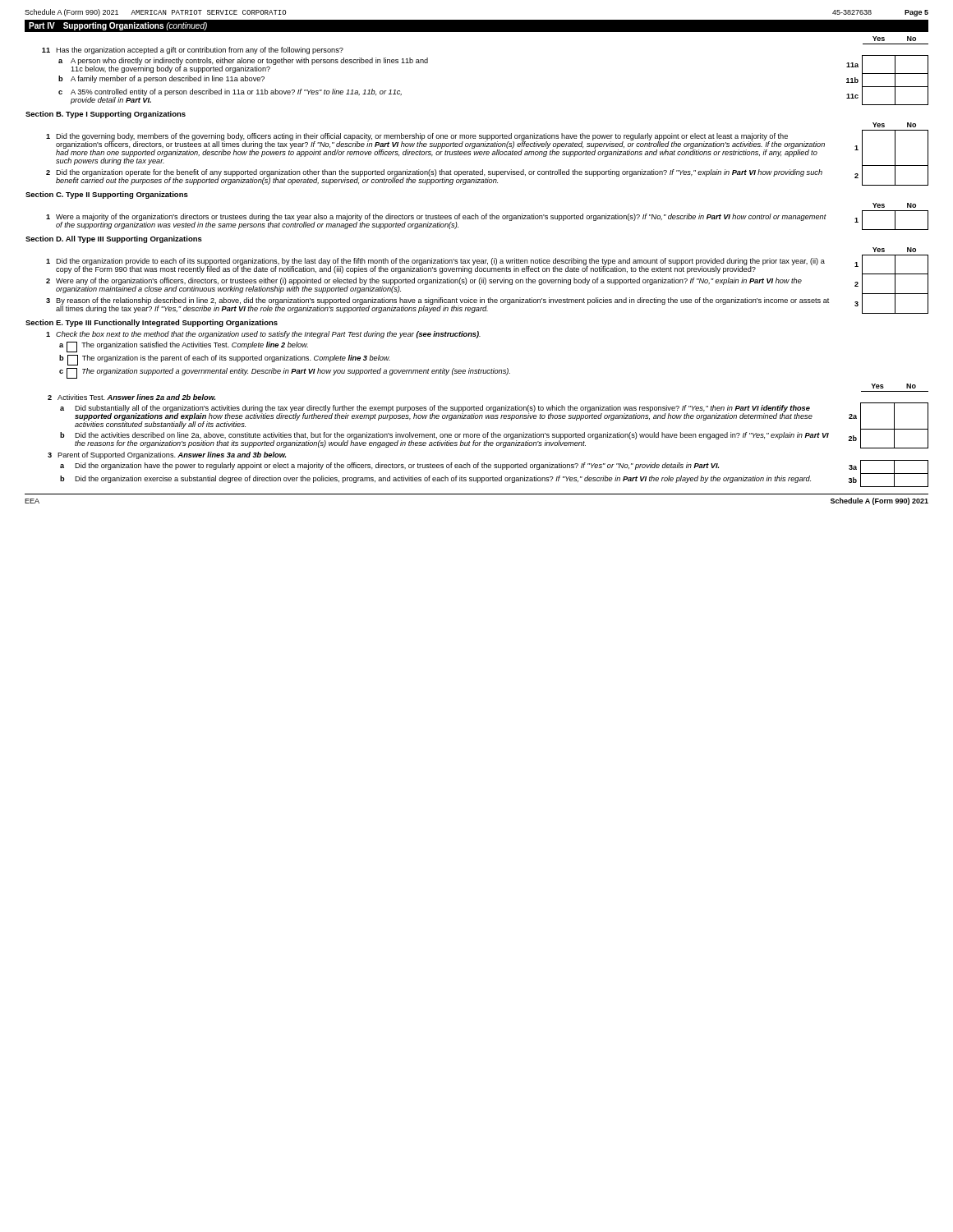Where is the passage that starts "c The organization supported a governmental entity."?
The height and width of the screenshot is (1232, 953).
tap(285, 373)
